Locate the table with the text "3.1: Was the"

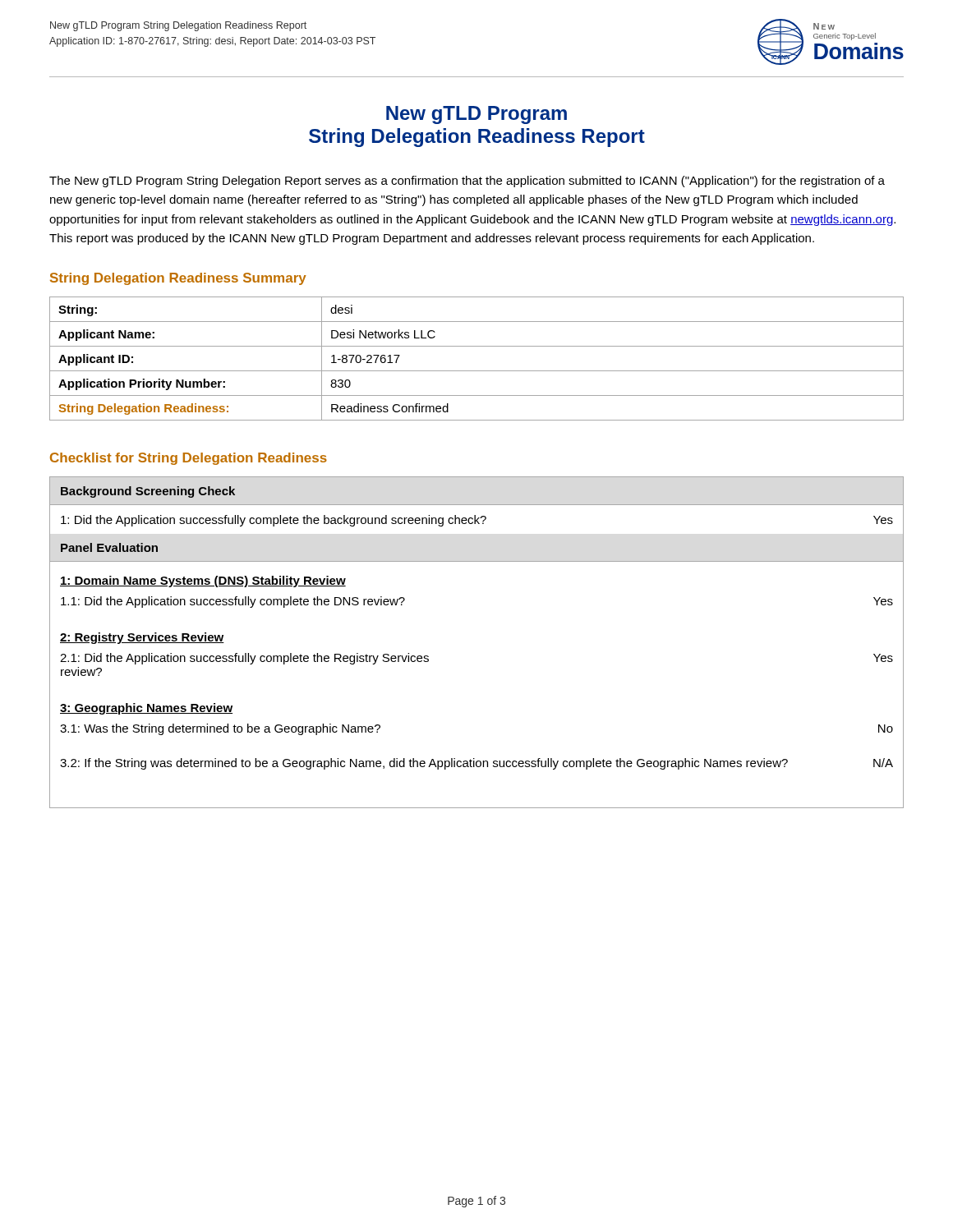tap(476, 642)
